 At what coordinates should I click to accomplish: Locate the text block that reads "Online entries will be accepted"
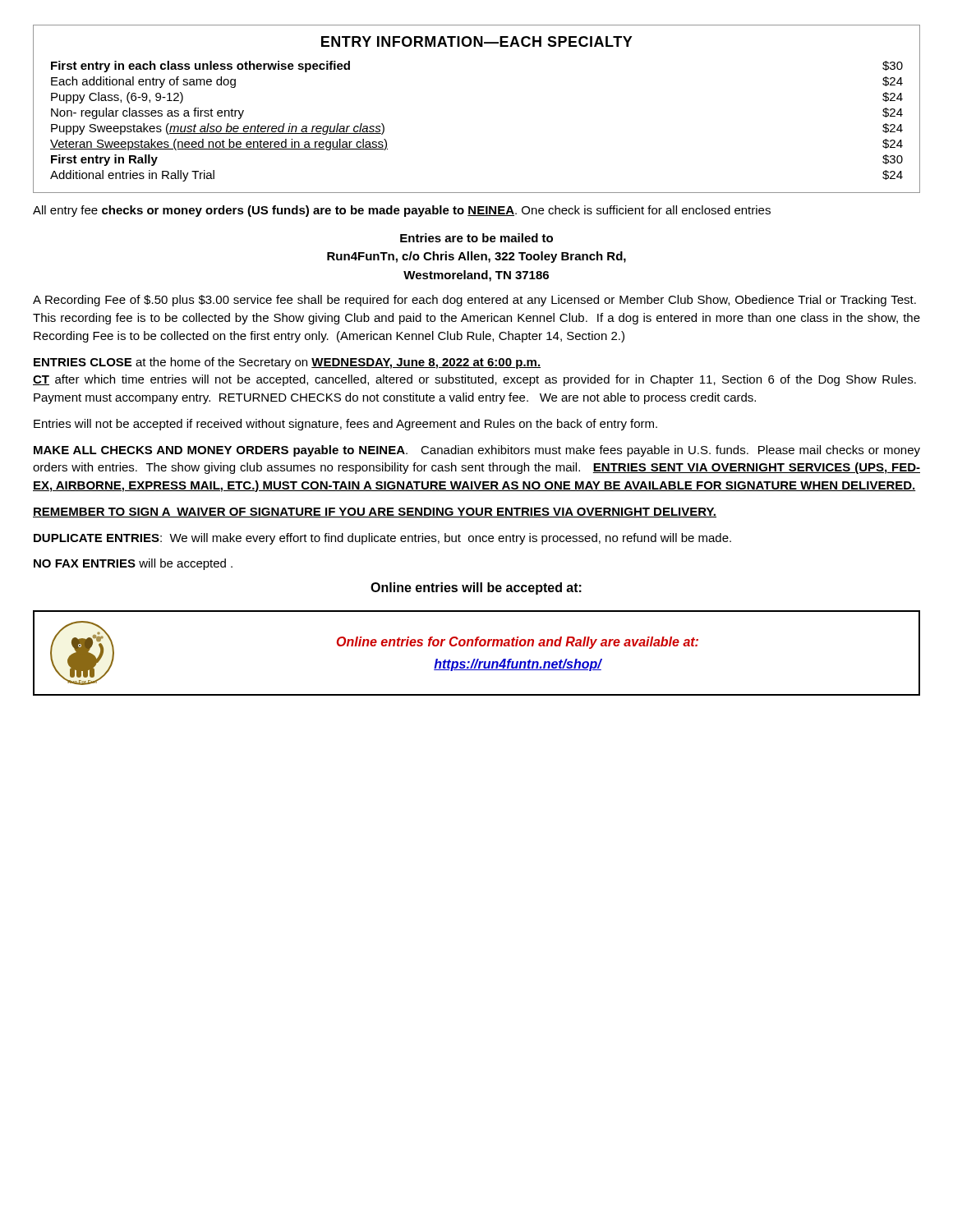pyautogui.click(x=476, y=588)
